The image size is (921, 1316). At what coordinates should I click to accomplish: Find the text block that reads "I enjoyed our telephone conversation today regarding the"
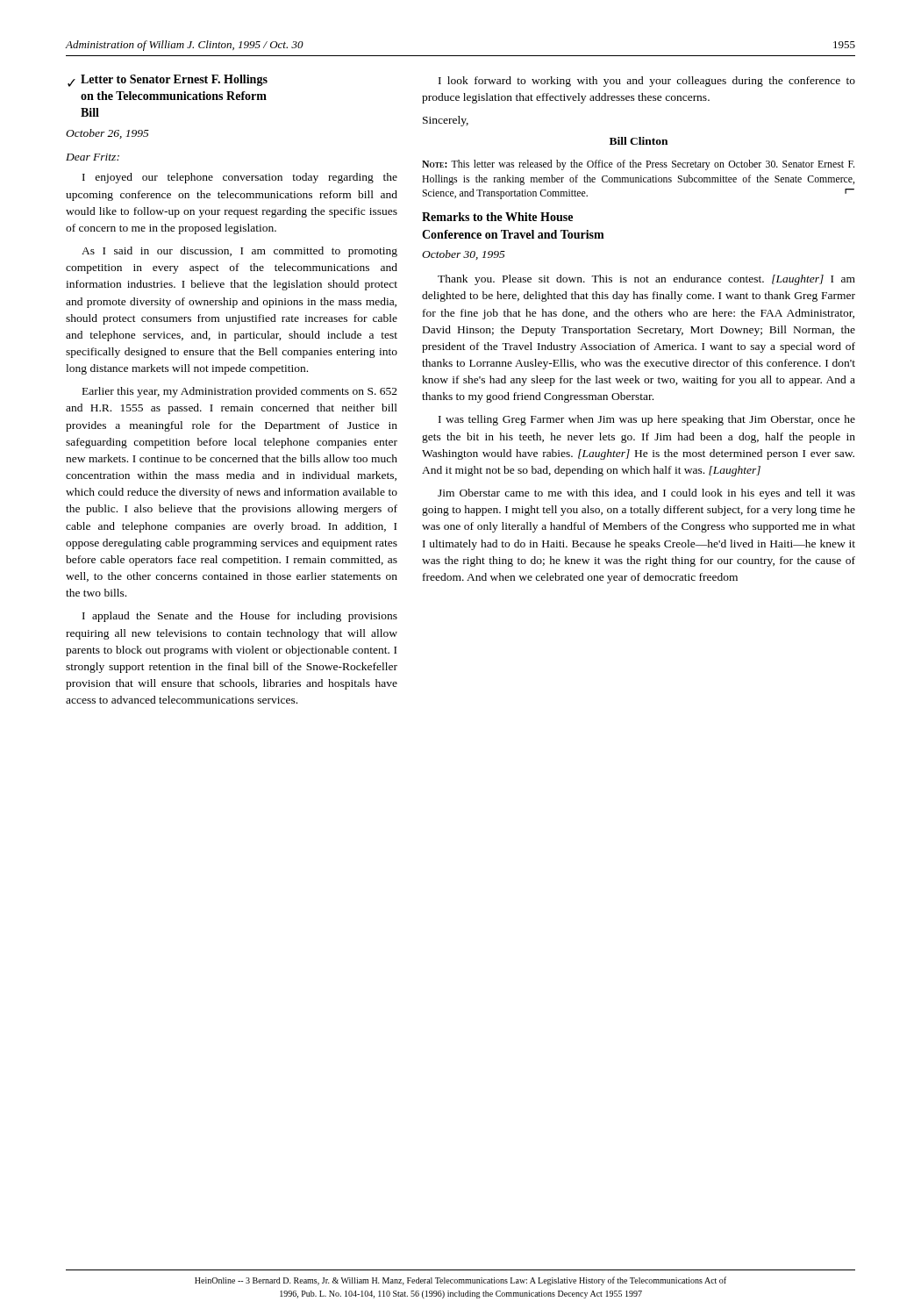(x=232, y=439)
